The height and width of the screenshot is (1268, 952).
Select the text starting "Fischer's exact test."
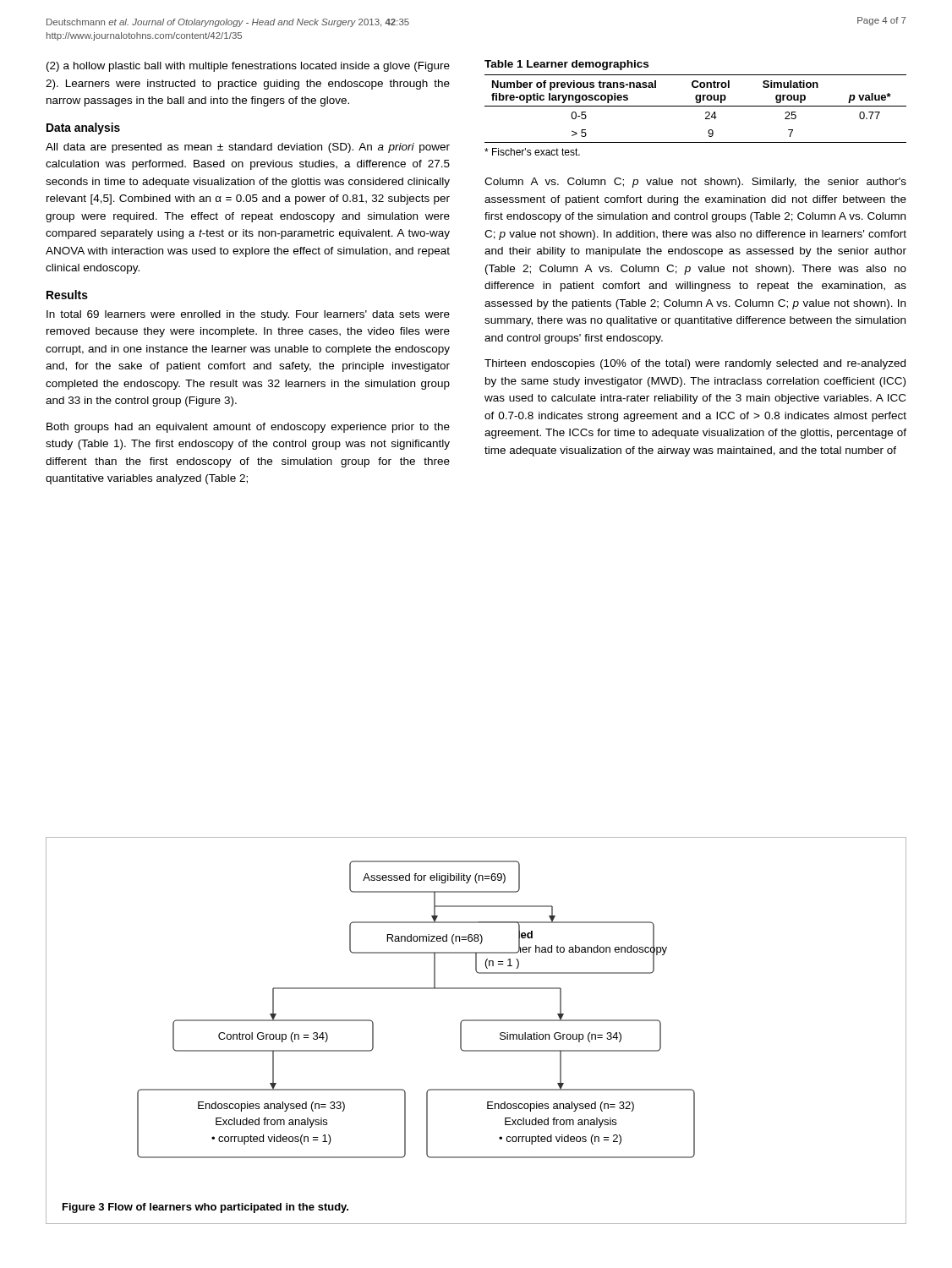(x=533, y=152)
